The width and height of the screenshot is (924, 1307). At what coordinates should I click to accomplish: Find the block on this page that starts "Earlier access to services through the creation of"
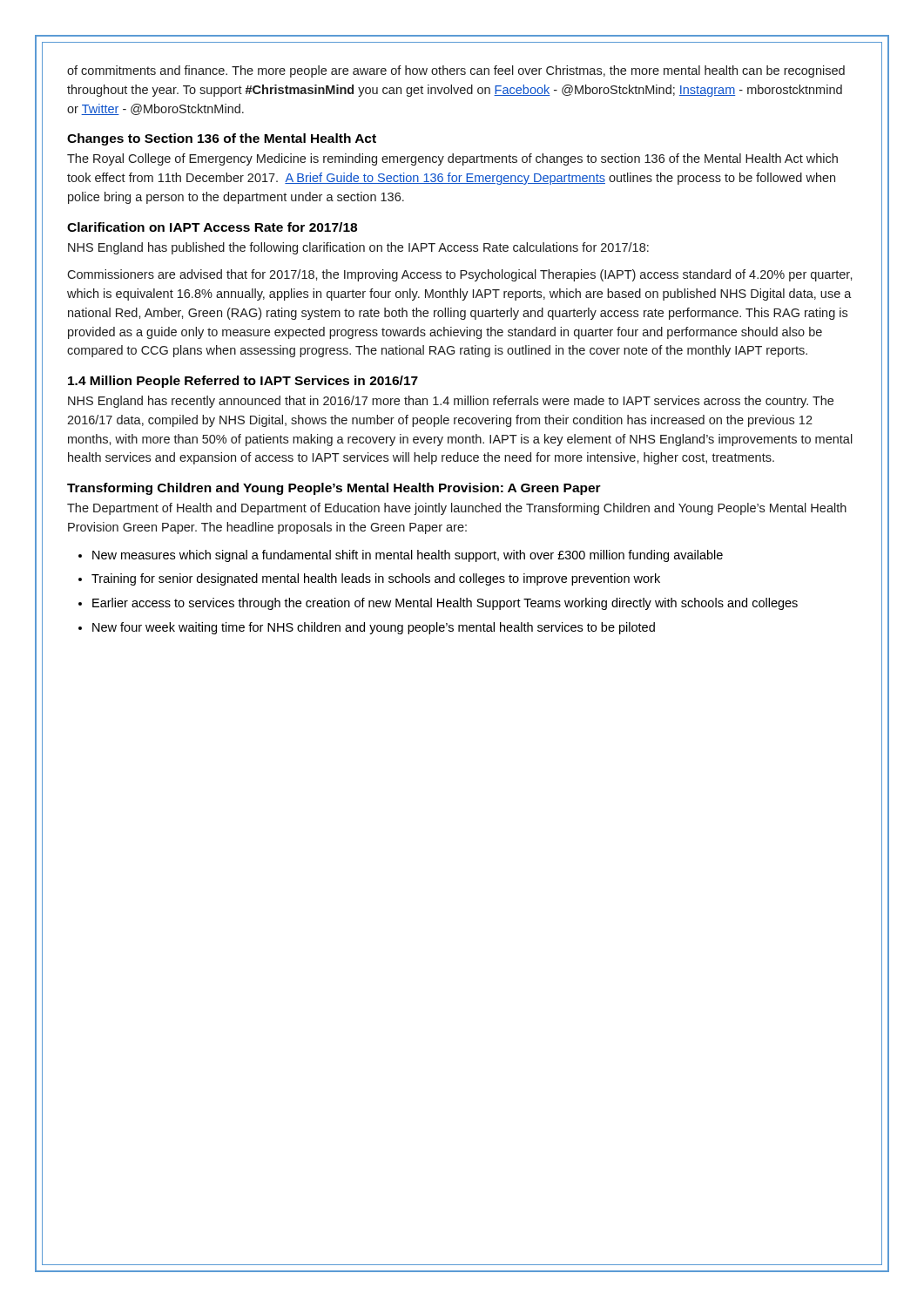pyautogui.click(x=445, y=603)
